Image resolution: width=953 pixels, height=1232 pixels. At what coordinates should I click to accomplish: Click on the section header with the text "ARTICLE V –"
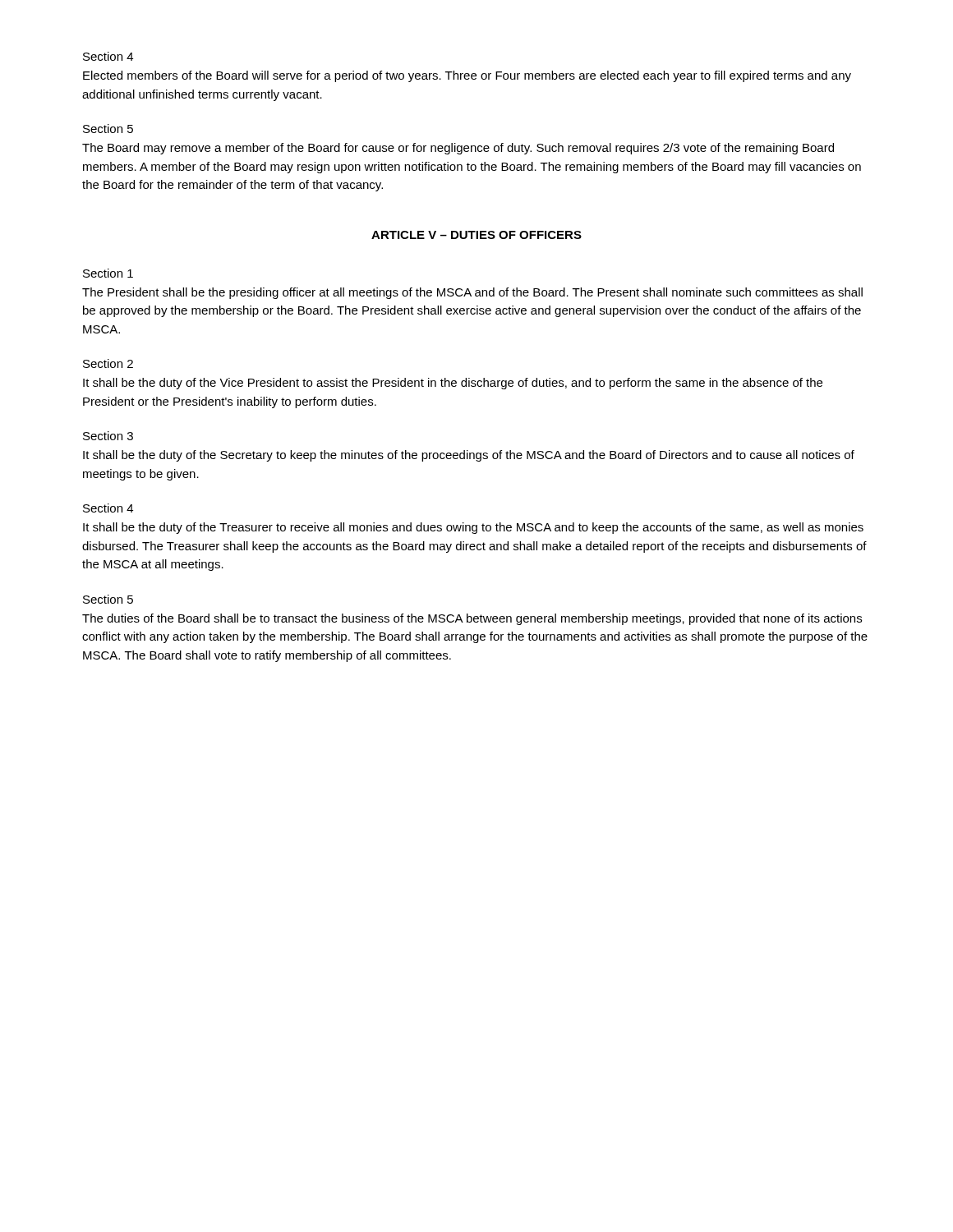point(476,234)
